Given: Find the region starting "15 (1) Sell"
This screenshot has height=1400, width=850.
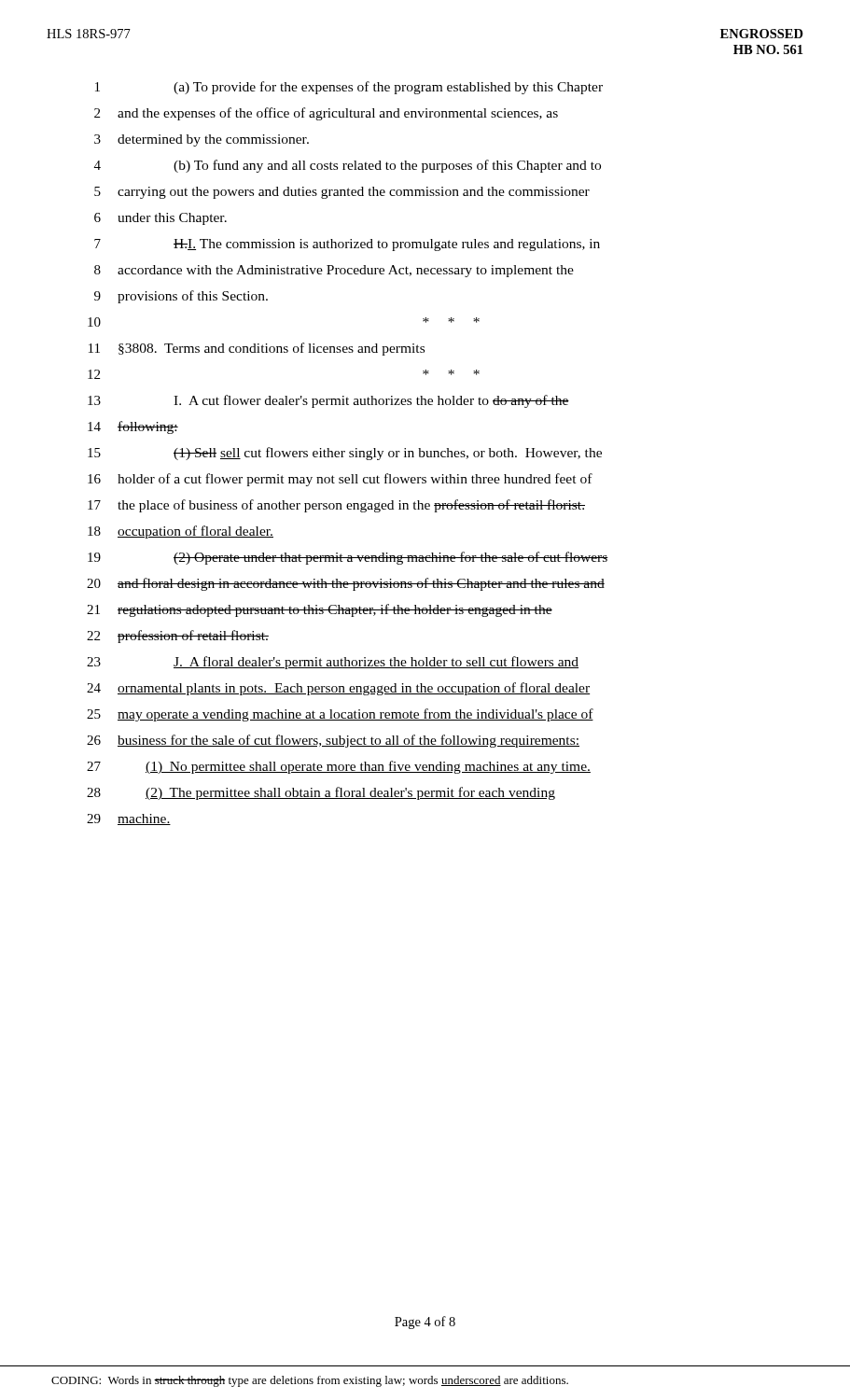Looking at the screenshot, I should [x=425, y=453].
